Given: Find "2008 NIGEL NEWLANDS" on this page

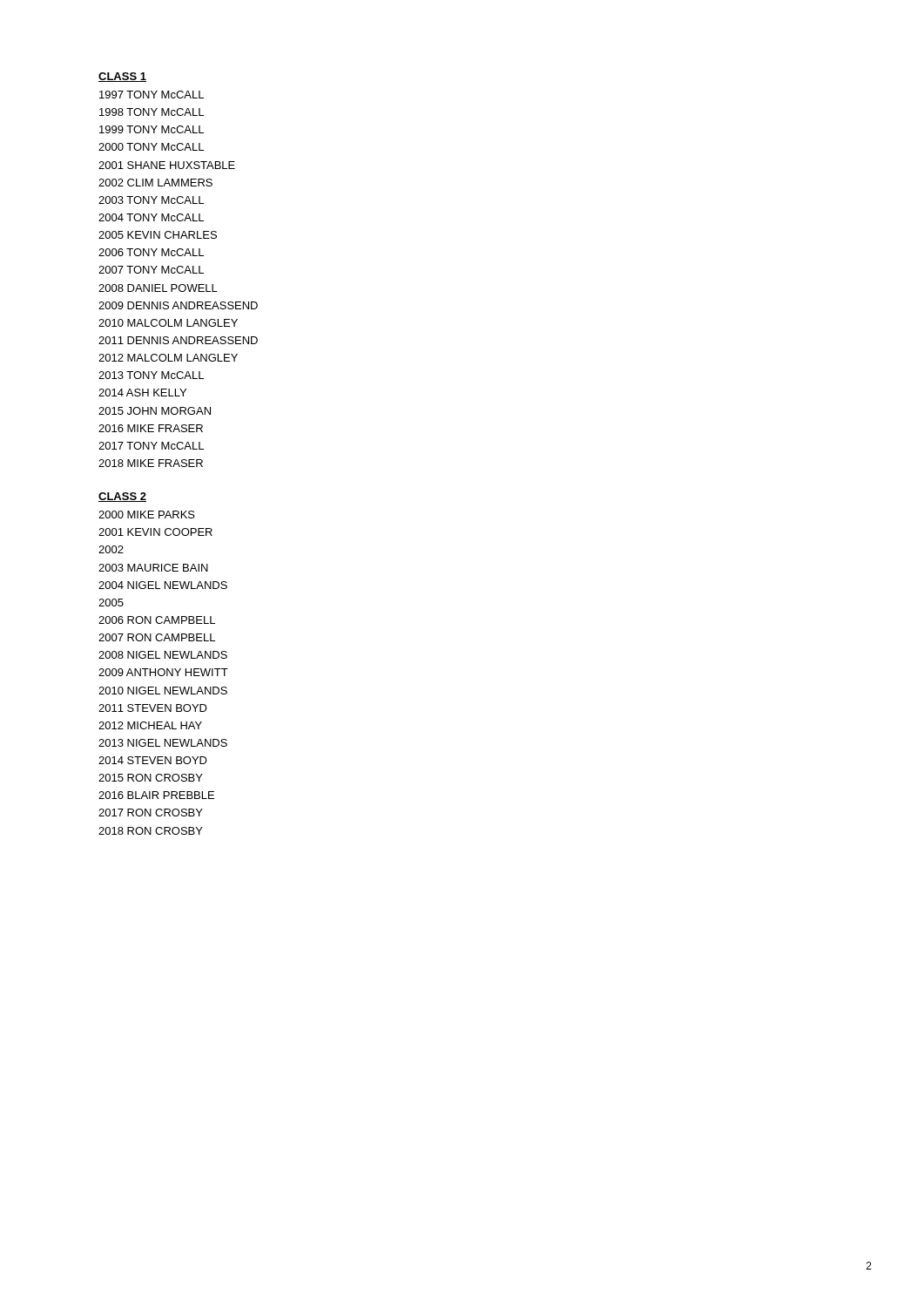Looking at the screenshot, I should tap(163, 655).
